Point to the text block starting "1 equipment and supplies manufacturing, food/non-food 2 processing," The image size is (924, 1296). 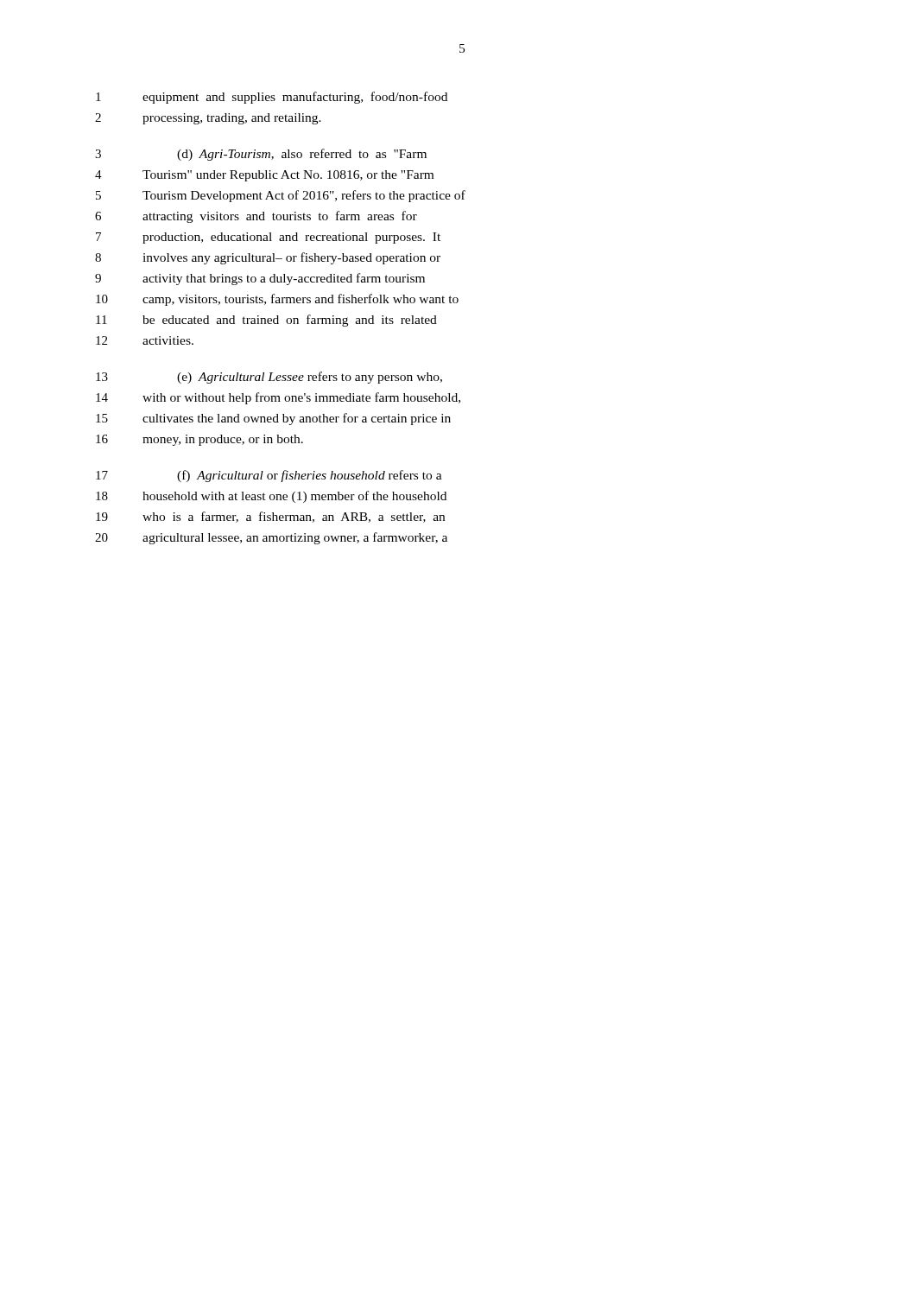pos(272,98)
